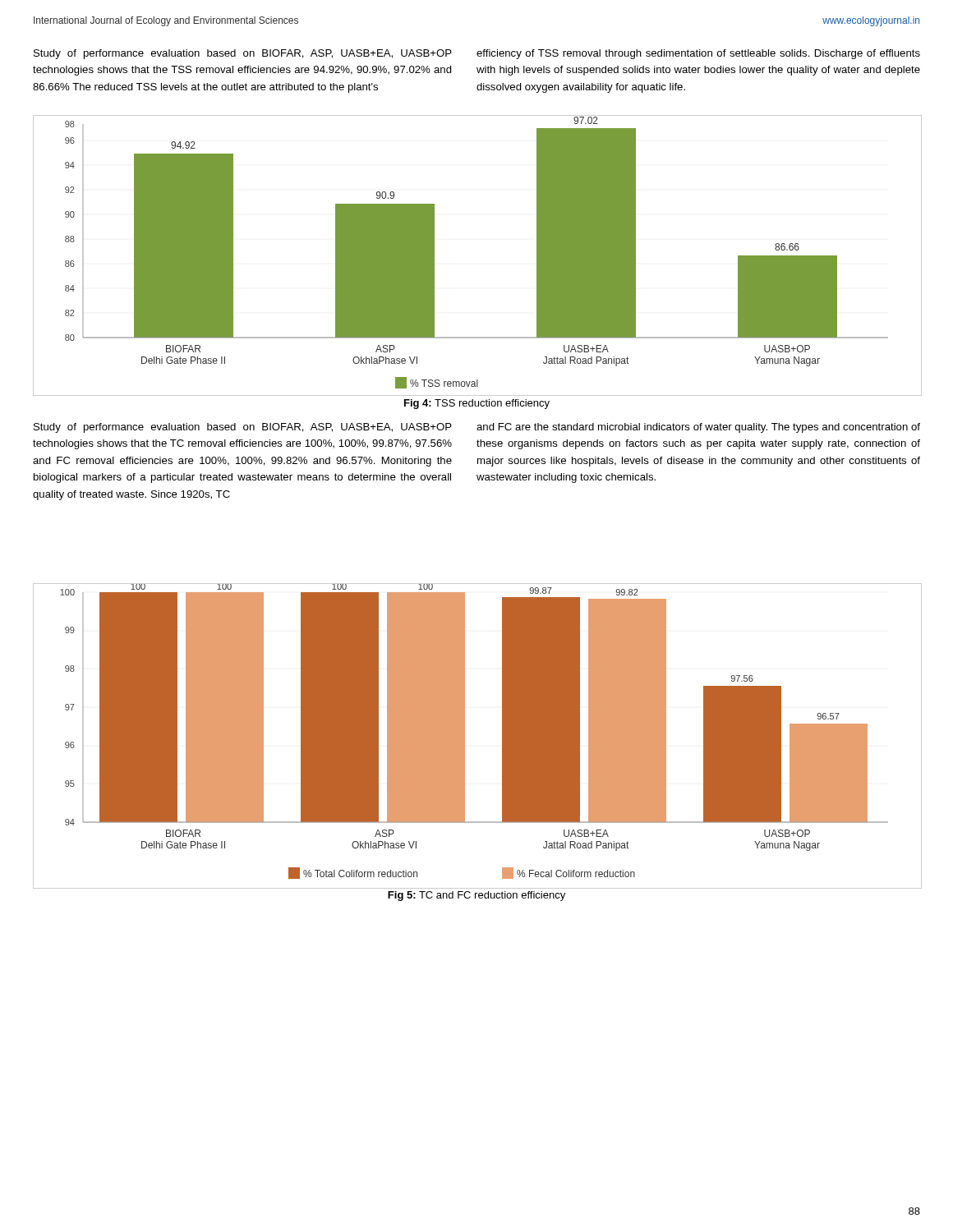Click on the text starting "and FC are the standard microbial indicators of"
Image resolution: width=953 pixels, height=1232 pixels.
click(698, 452)
